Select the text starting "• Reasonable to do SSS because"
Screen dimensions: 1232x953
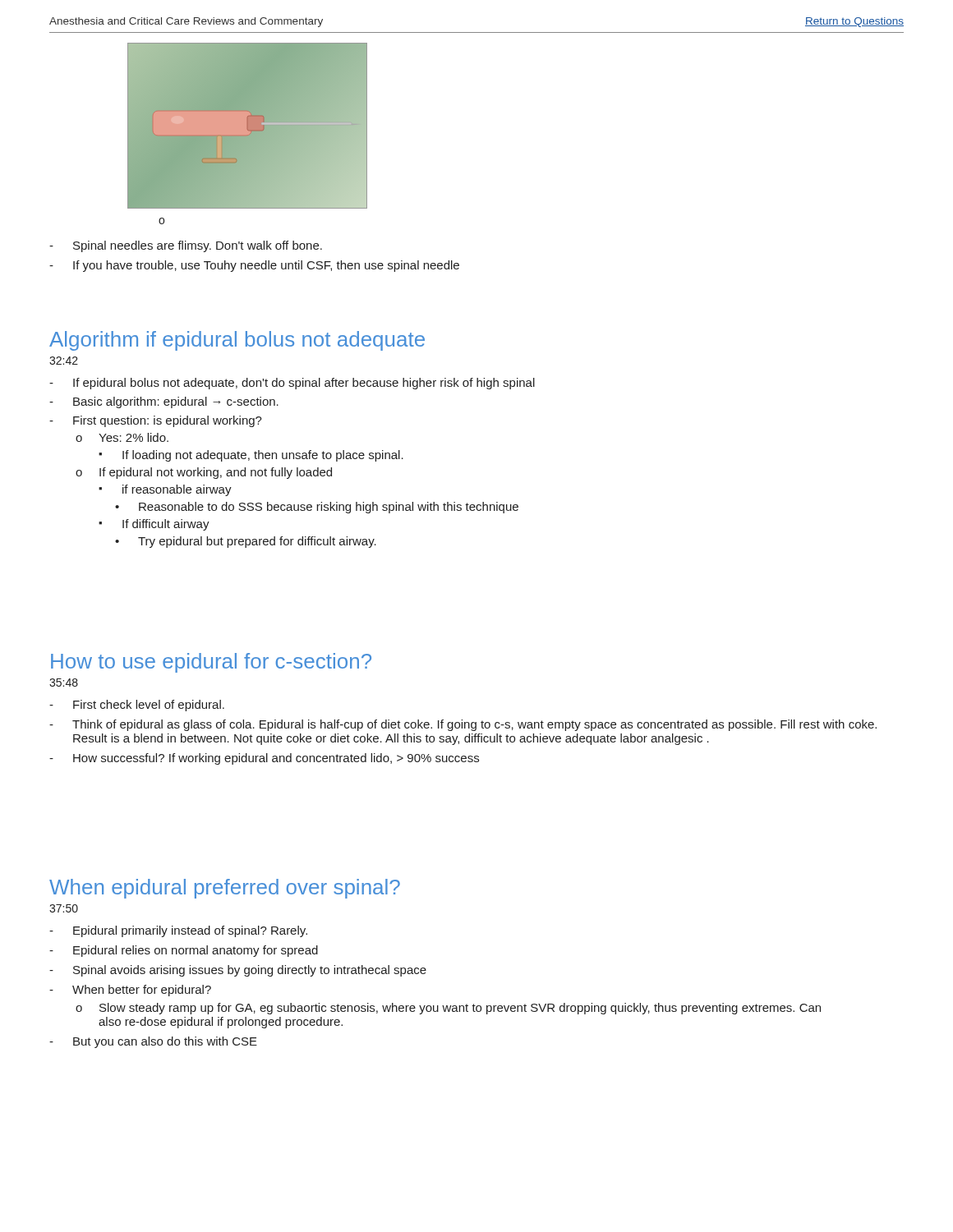(x=317, y=506)
